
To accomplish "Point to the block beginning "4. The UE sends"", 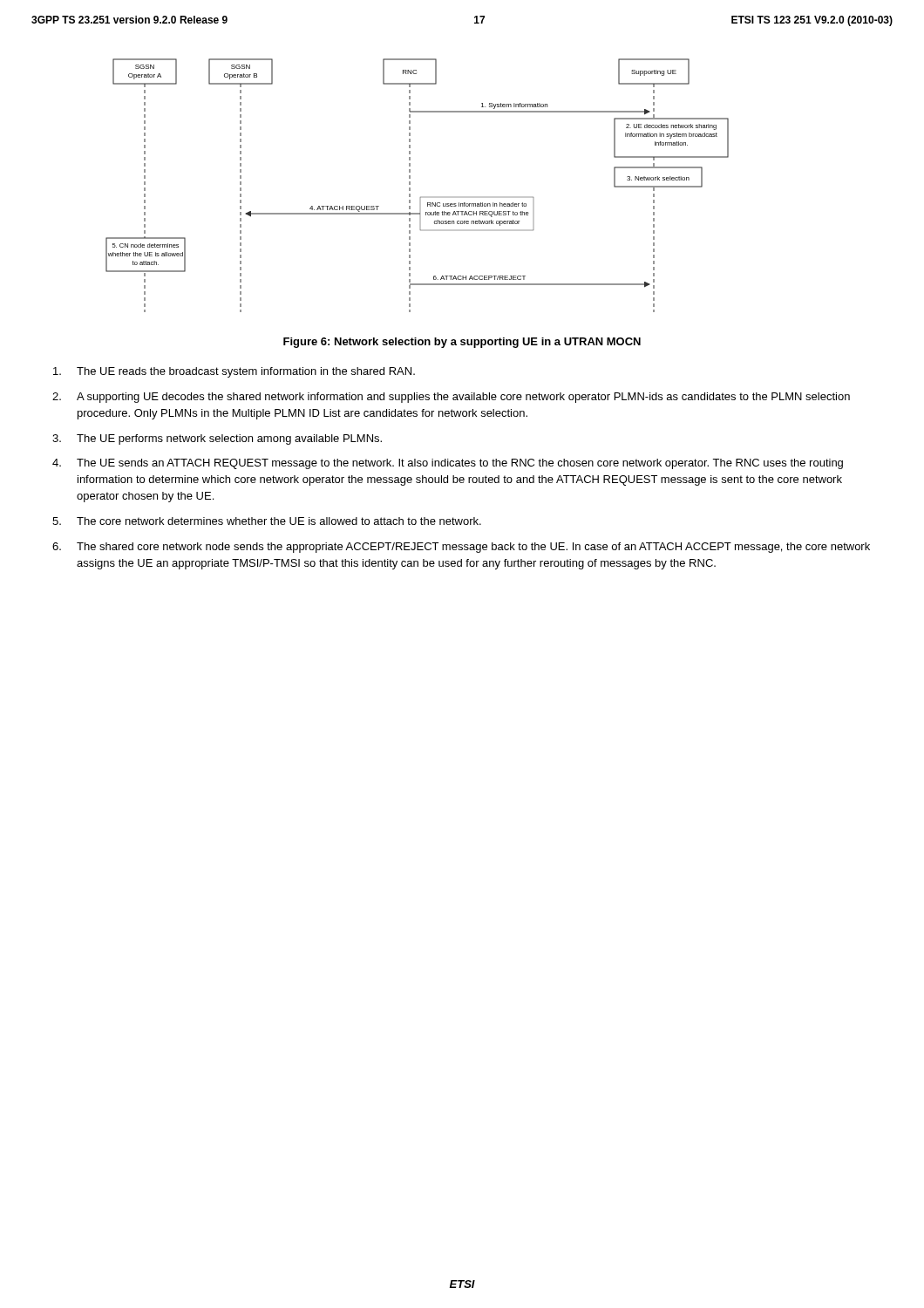I will [x=462, y=480].
